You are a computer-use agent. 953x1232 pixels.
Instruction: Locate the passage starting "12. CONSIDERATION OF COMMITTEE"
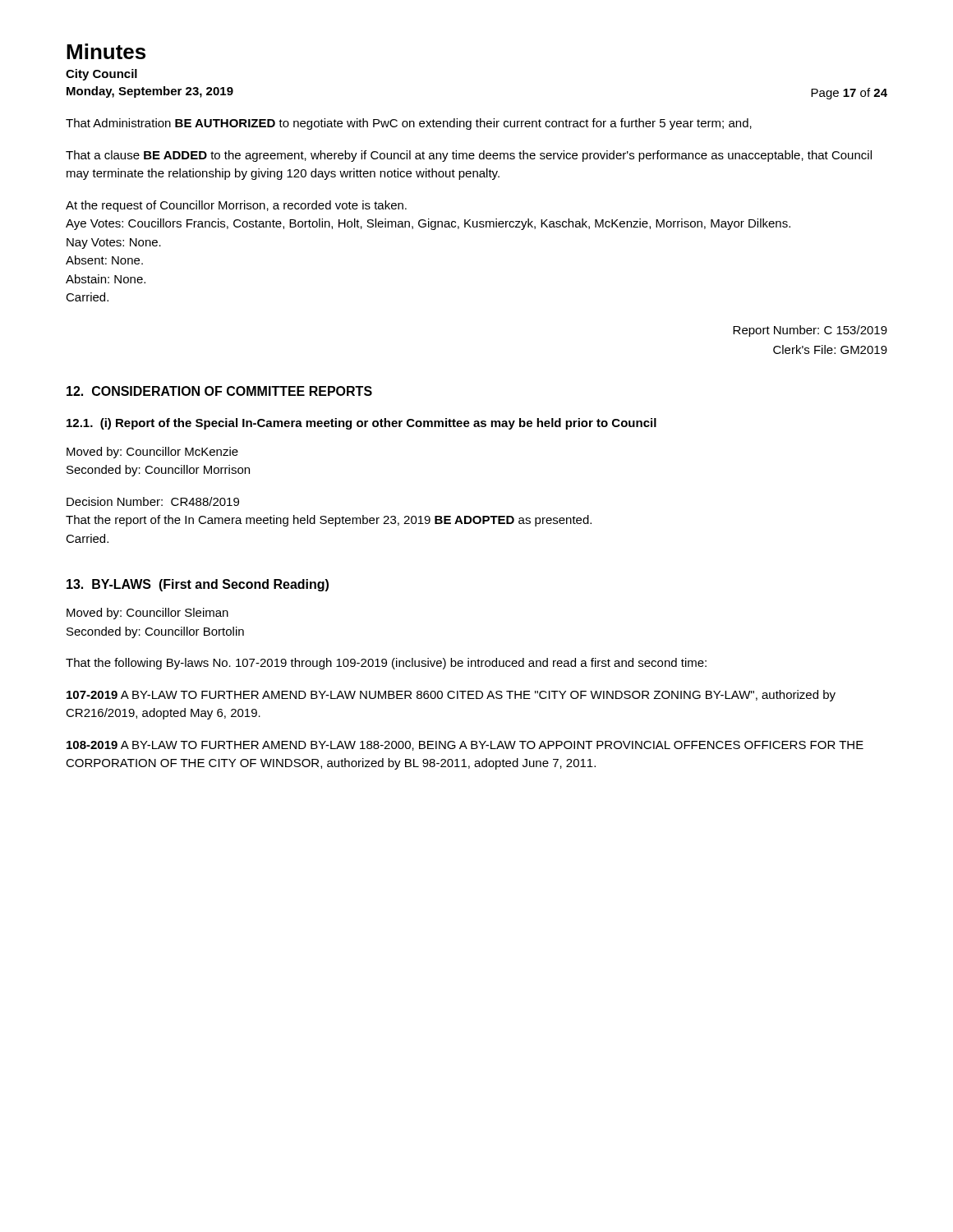click(x=219, y=391)
